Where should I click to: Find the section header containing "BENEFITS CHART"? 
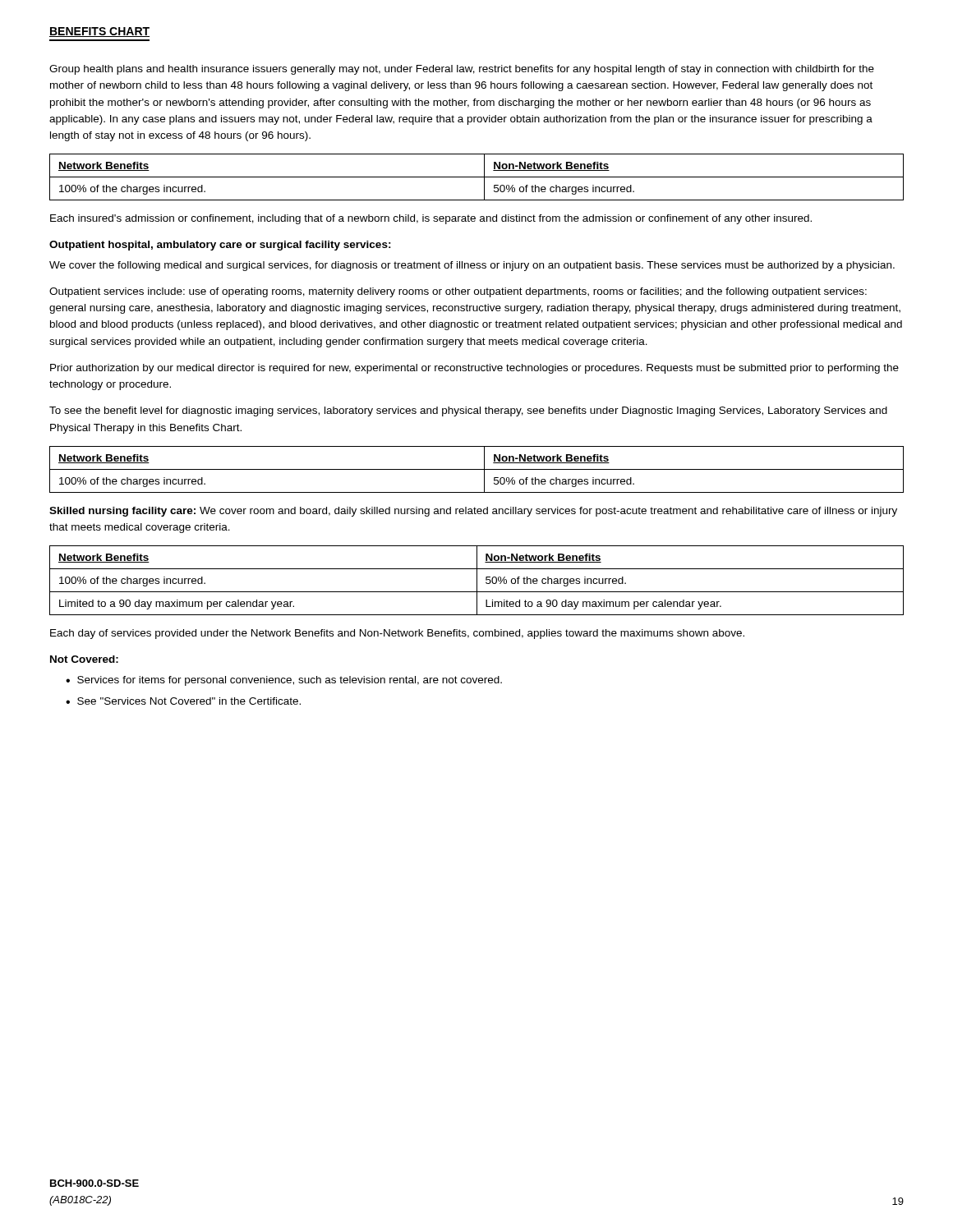pyautogui.click(x=99, y=33)
